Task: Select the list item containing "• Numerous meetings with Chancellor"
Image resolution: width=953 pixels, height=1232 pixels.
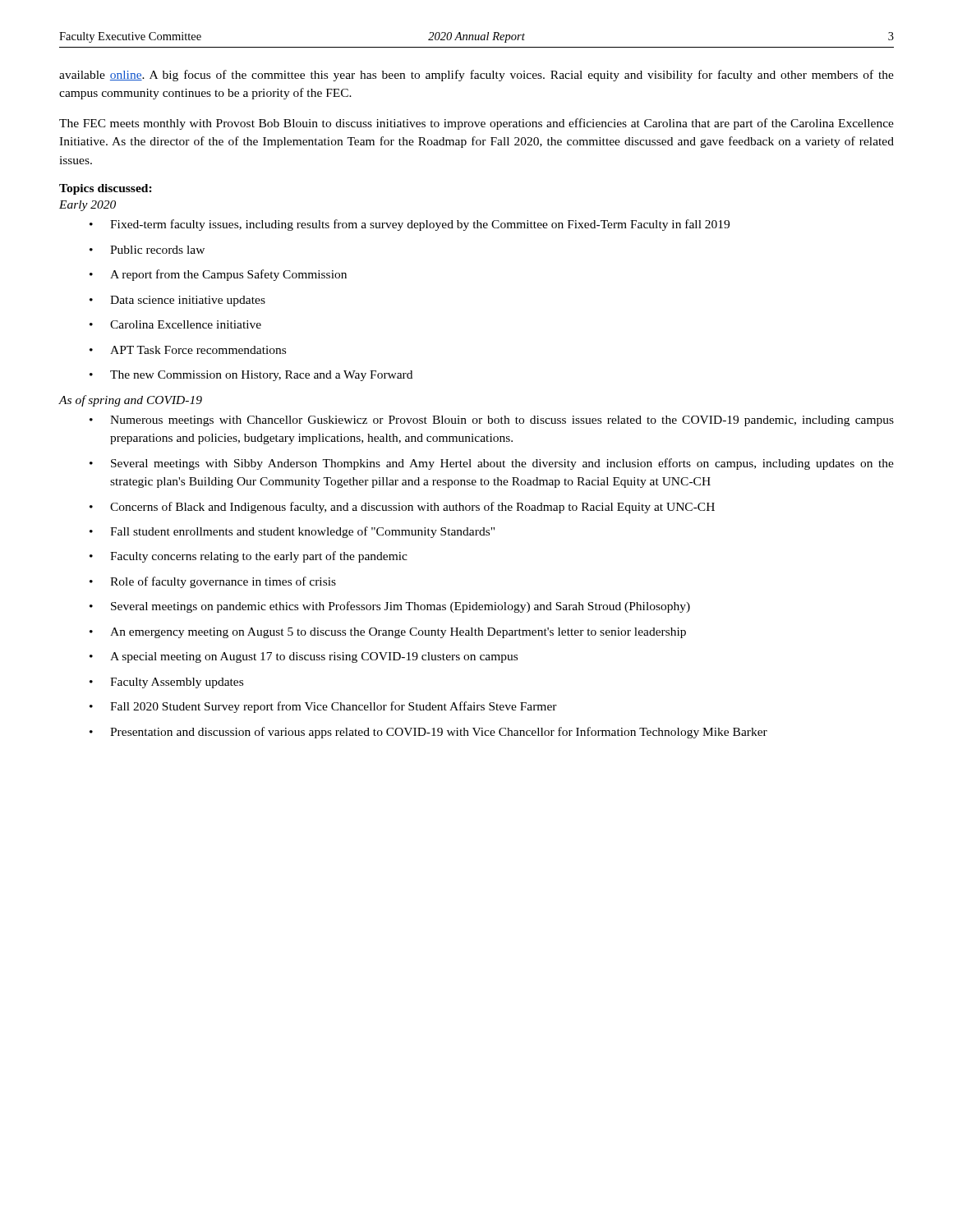Action: tap(491, 429)
